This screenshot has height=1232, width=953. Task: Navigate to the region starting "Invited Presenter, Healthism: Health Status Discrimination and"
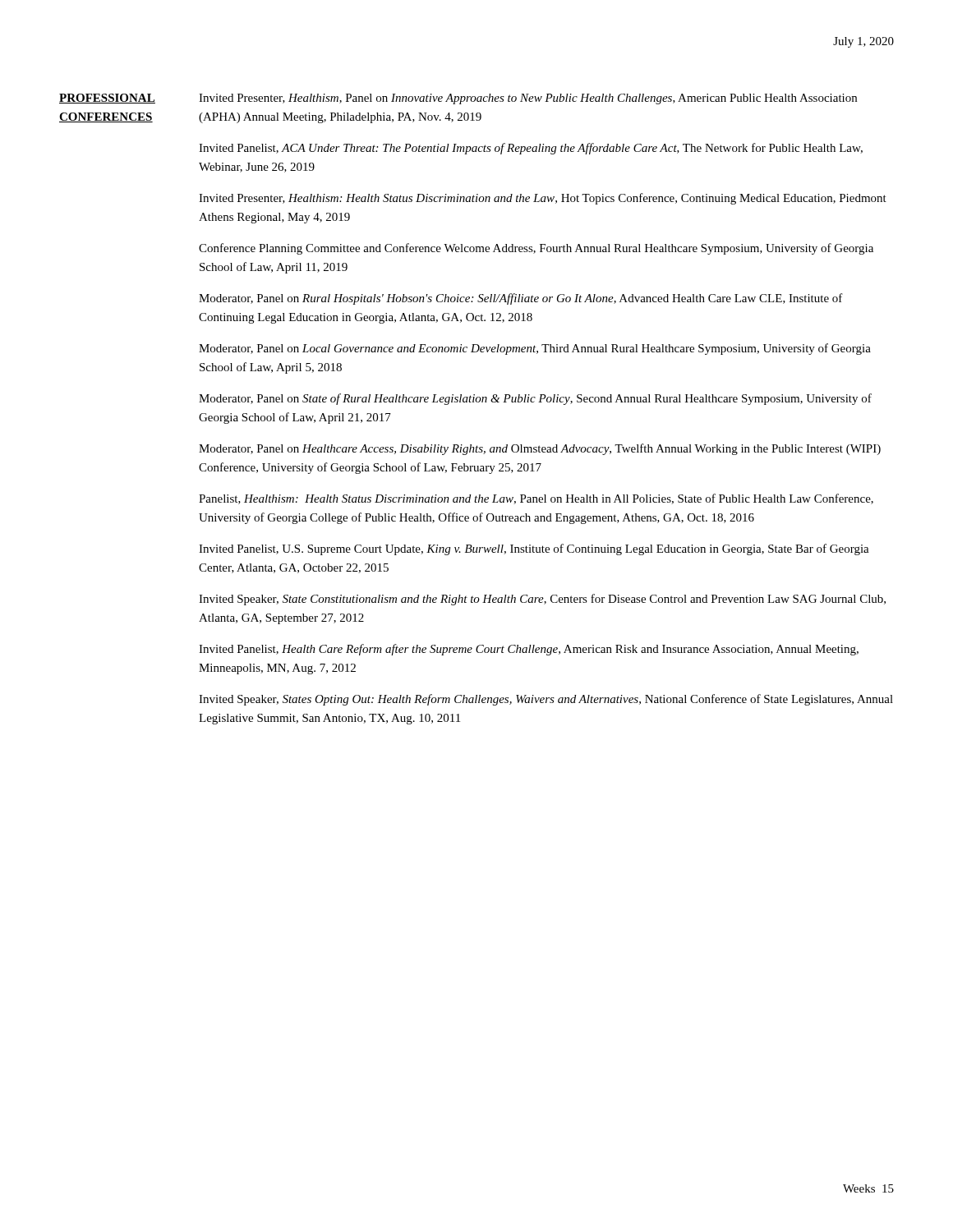tap(542, 207)
